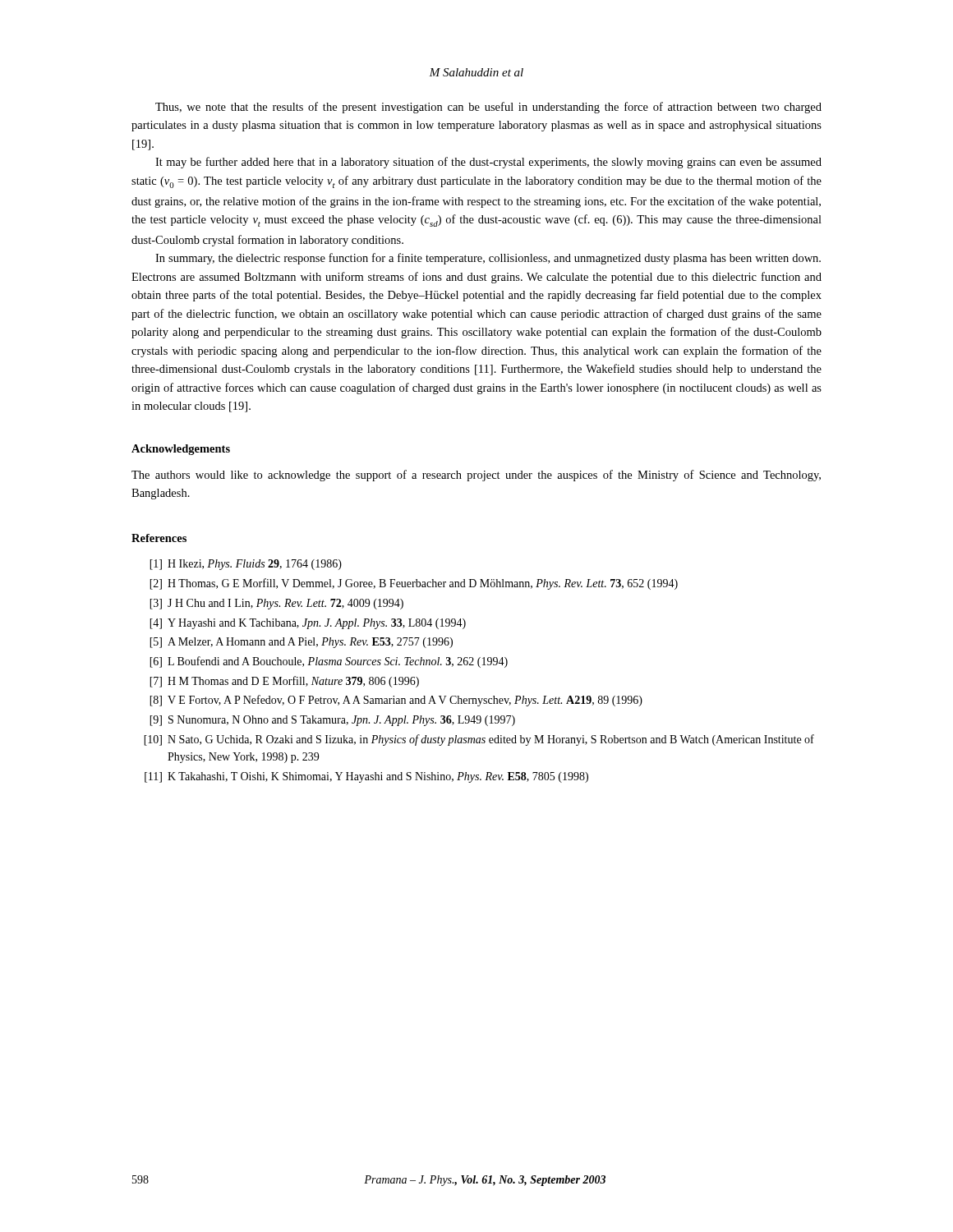Where is the passage that starts "[6] L Boufendi and A Bouchoule, Plasma Sources"?
The image size is (953, 1232).
(x=476, y=662)
